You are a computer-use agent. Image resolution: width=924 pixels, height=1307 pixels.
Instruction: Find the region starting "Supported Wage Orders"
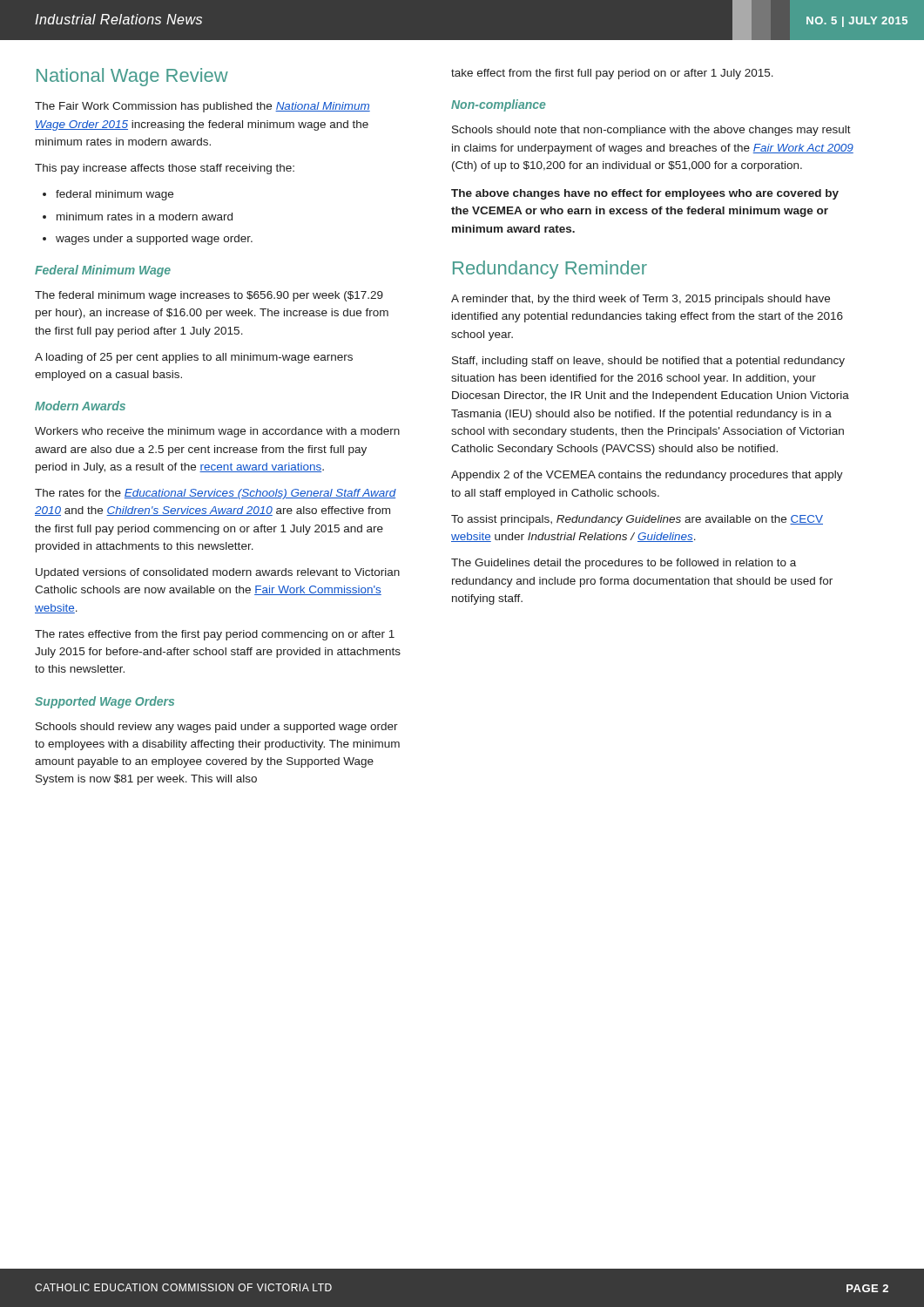pyautogui.click(x=105, y=702)
